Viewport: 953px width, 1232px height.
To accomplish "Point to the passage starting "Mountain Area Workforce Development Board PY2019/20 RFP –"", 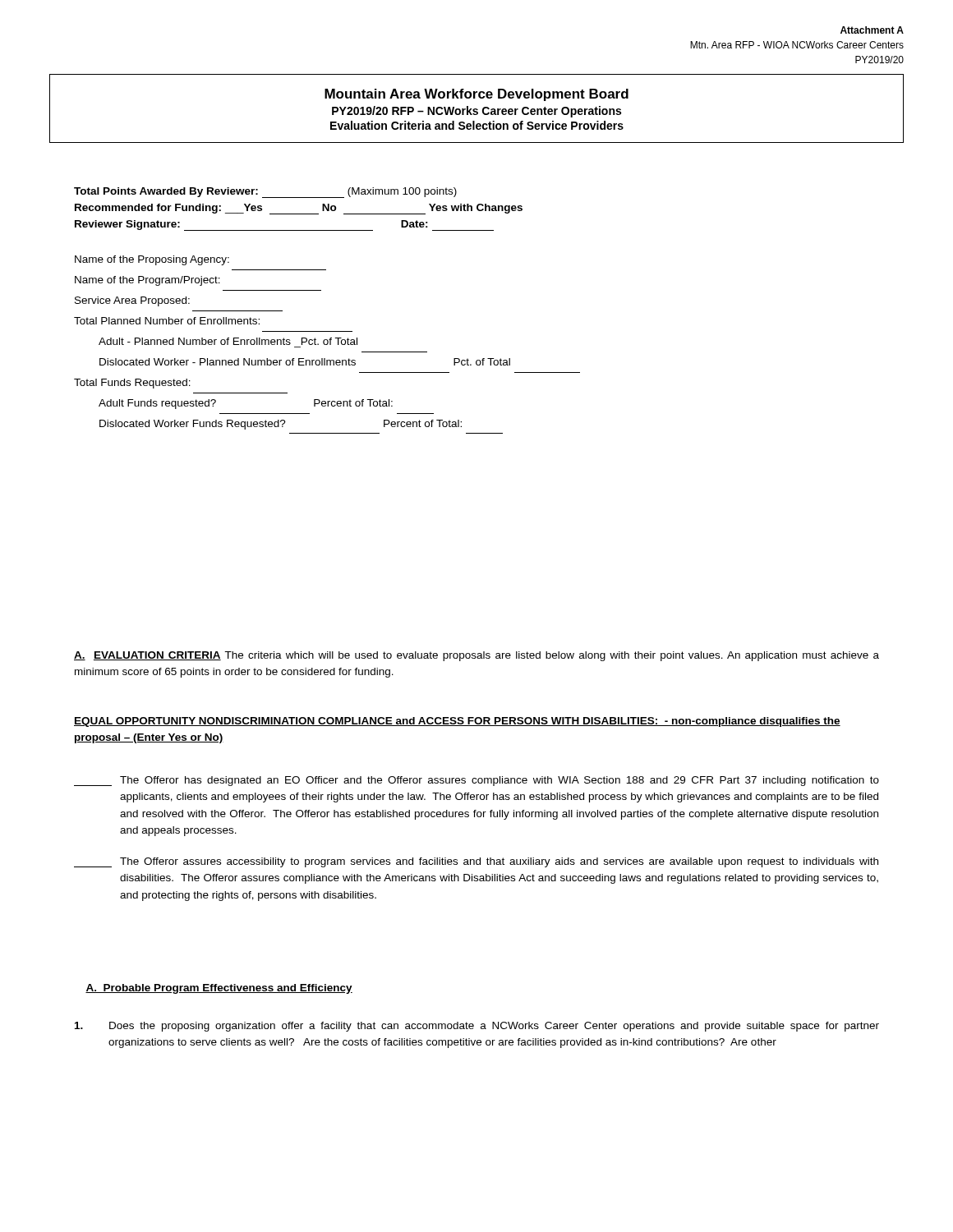I will point(476,109).
